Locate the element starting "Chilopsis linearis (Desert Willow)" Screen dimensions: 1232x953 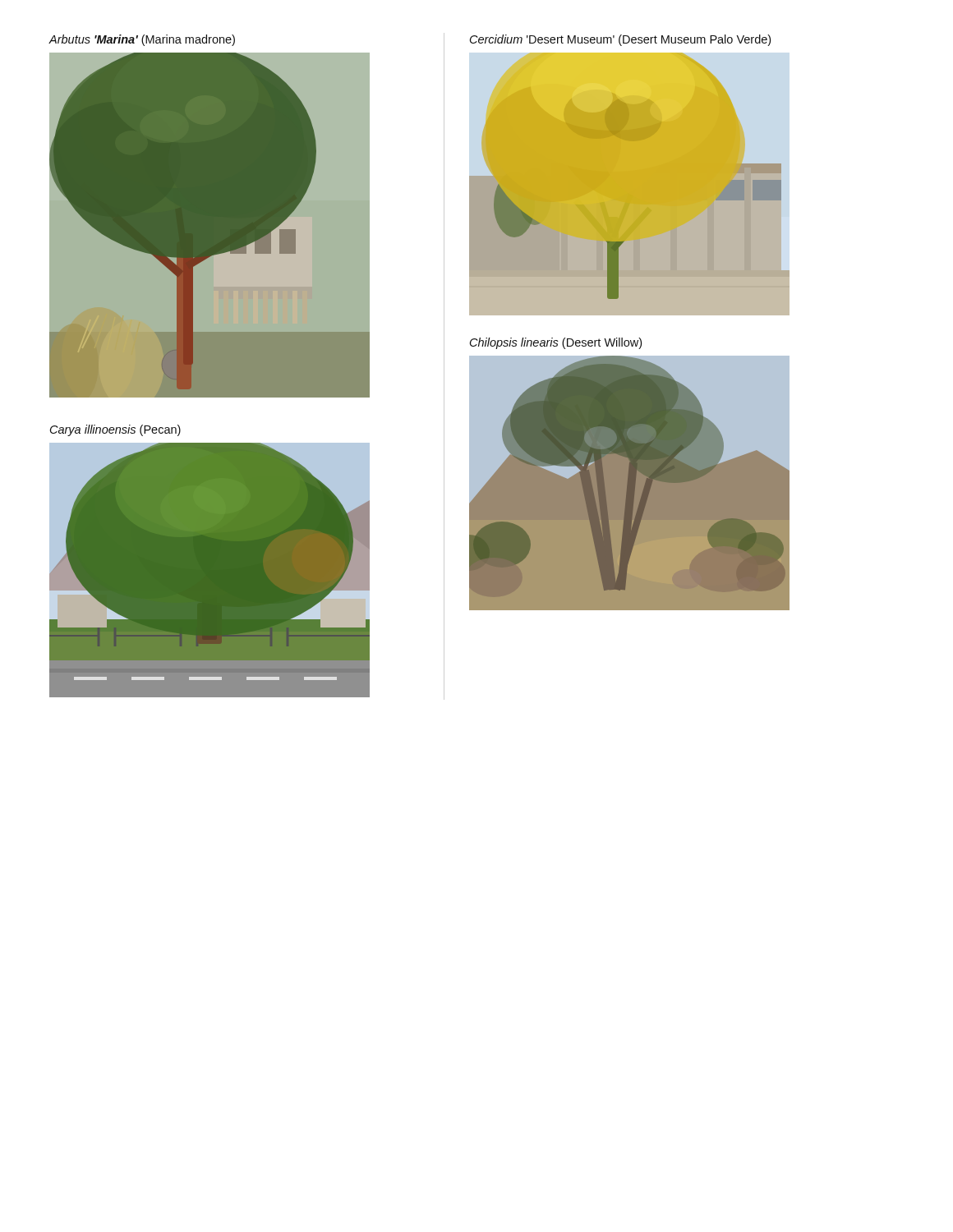point(556,342)
